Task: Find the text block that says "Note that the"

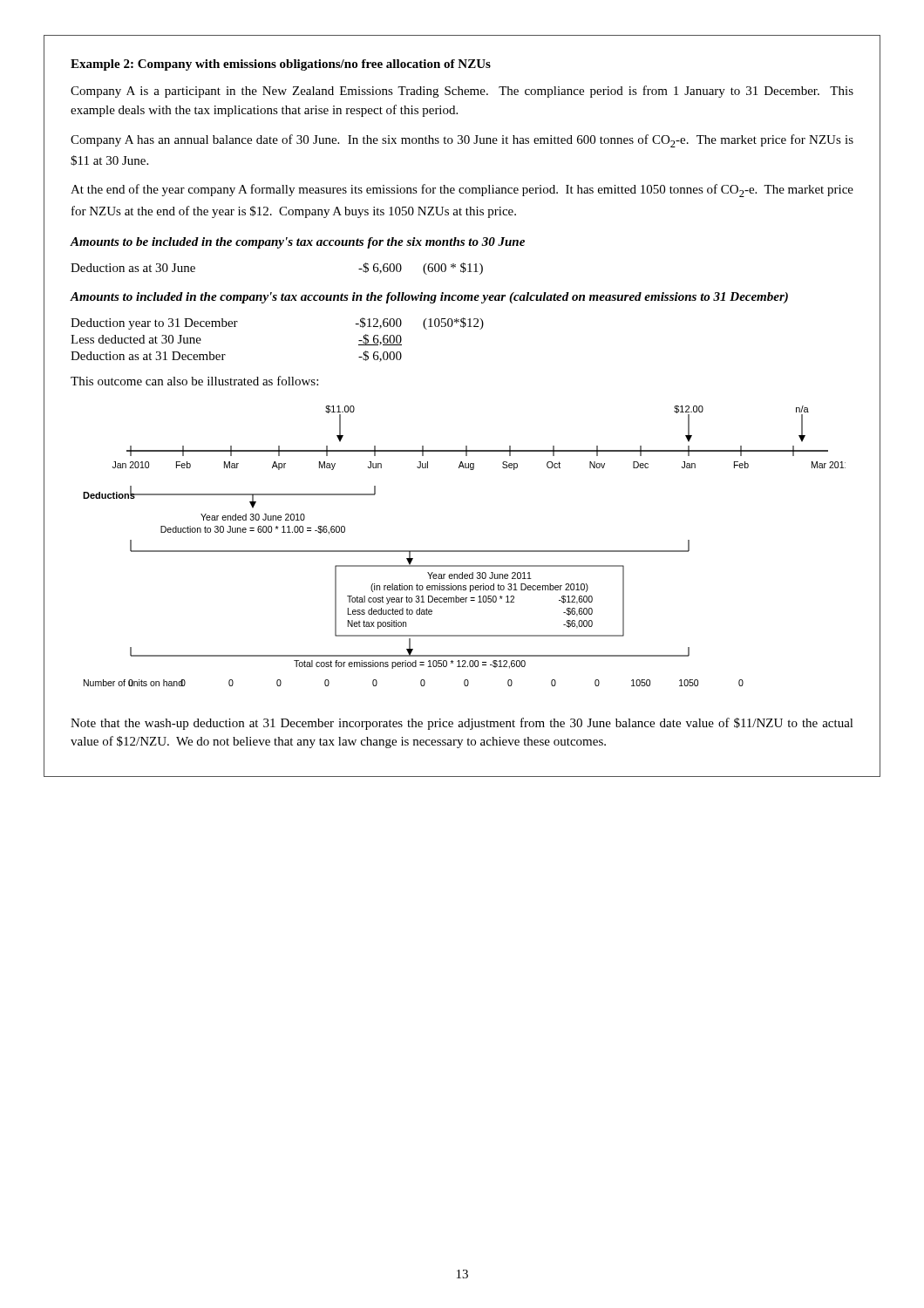Action: point(462,732)
